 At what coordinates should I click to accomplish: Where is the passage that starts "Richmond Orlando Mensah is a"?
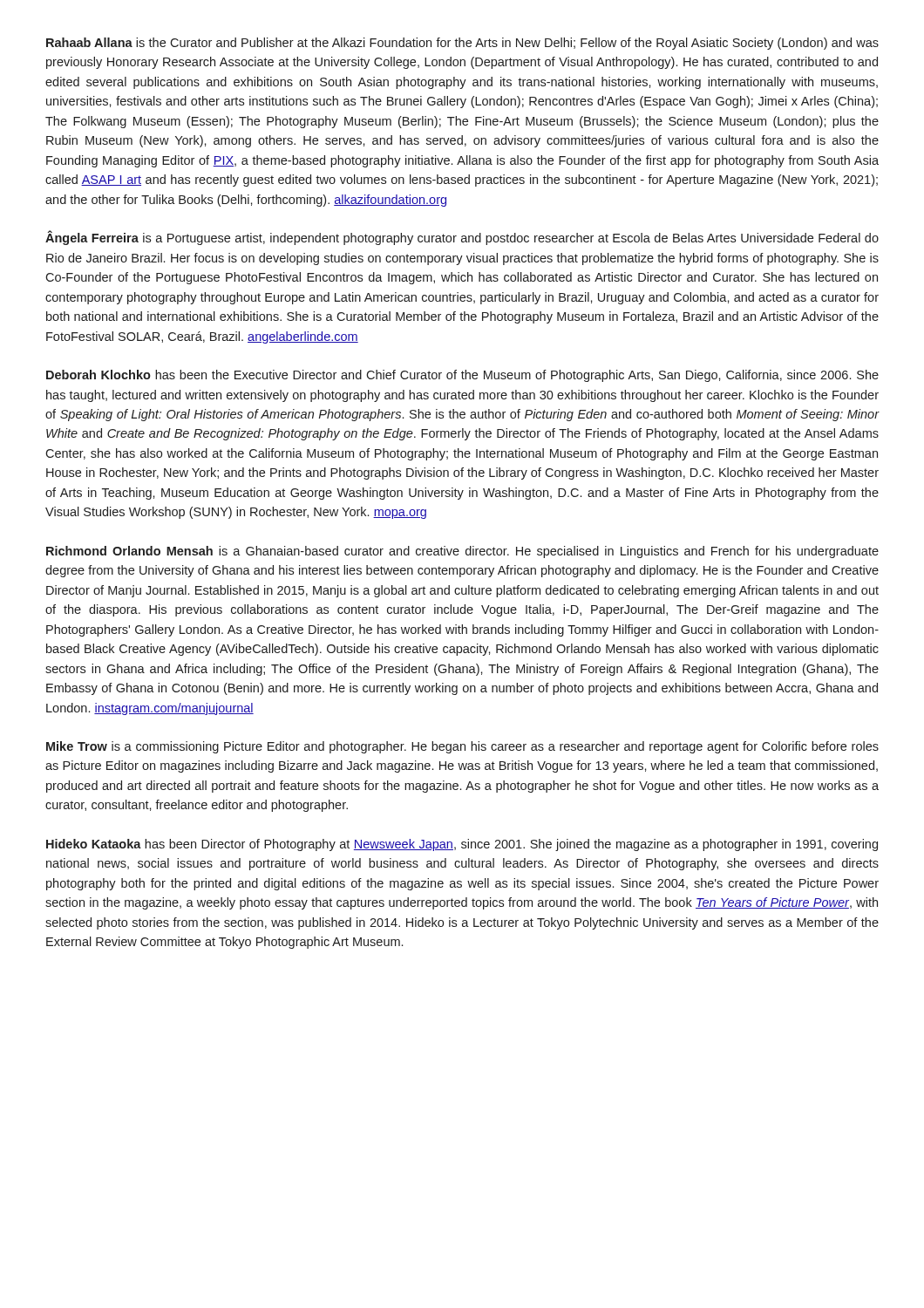click(462, 630)
